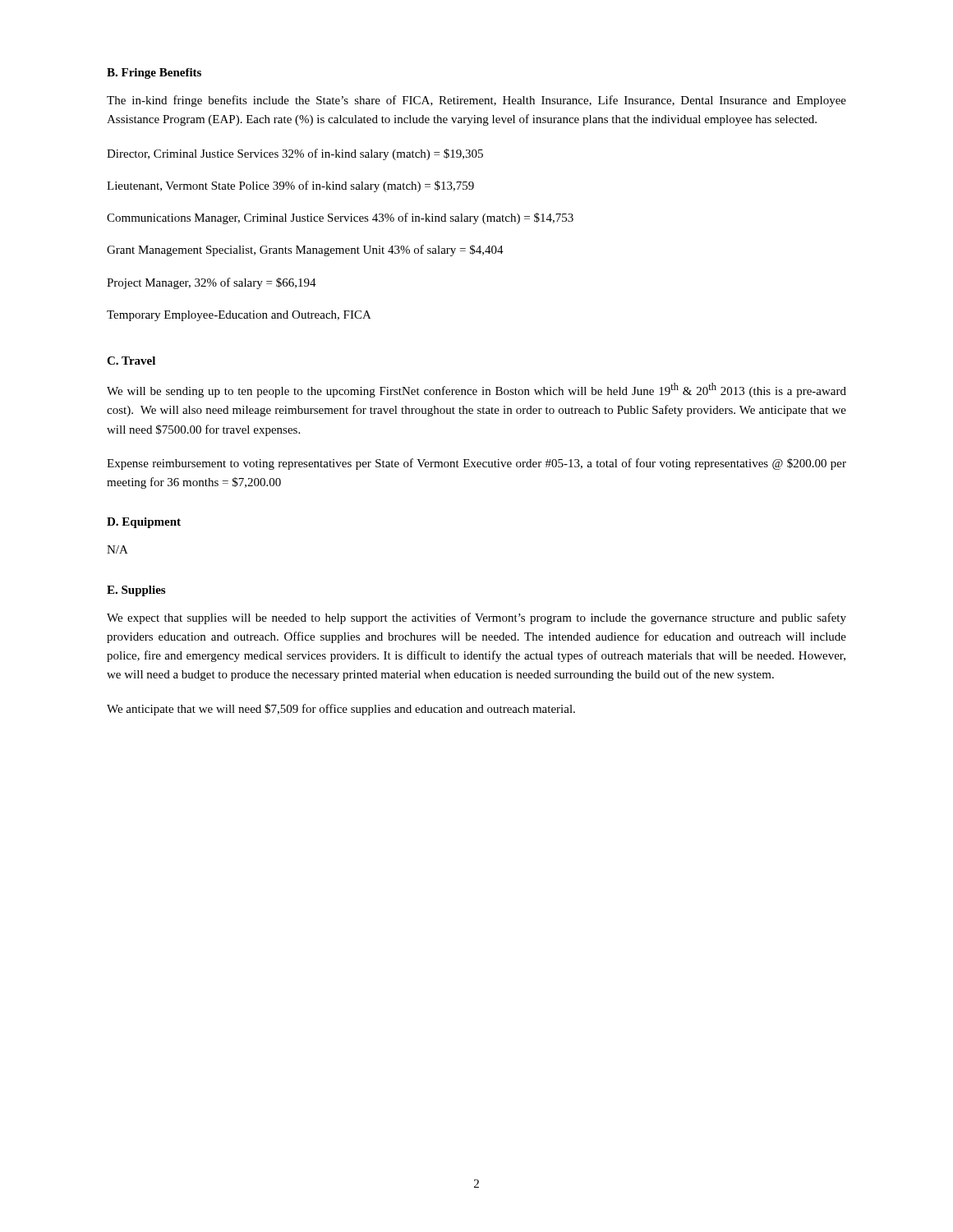The height and width of the screenshot is (1232, 953).
Task: Point to the block beginning "Lieutenant, Vermont State Police 39% of in-kind"
Action: (x=291, y=185)
